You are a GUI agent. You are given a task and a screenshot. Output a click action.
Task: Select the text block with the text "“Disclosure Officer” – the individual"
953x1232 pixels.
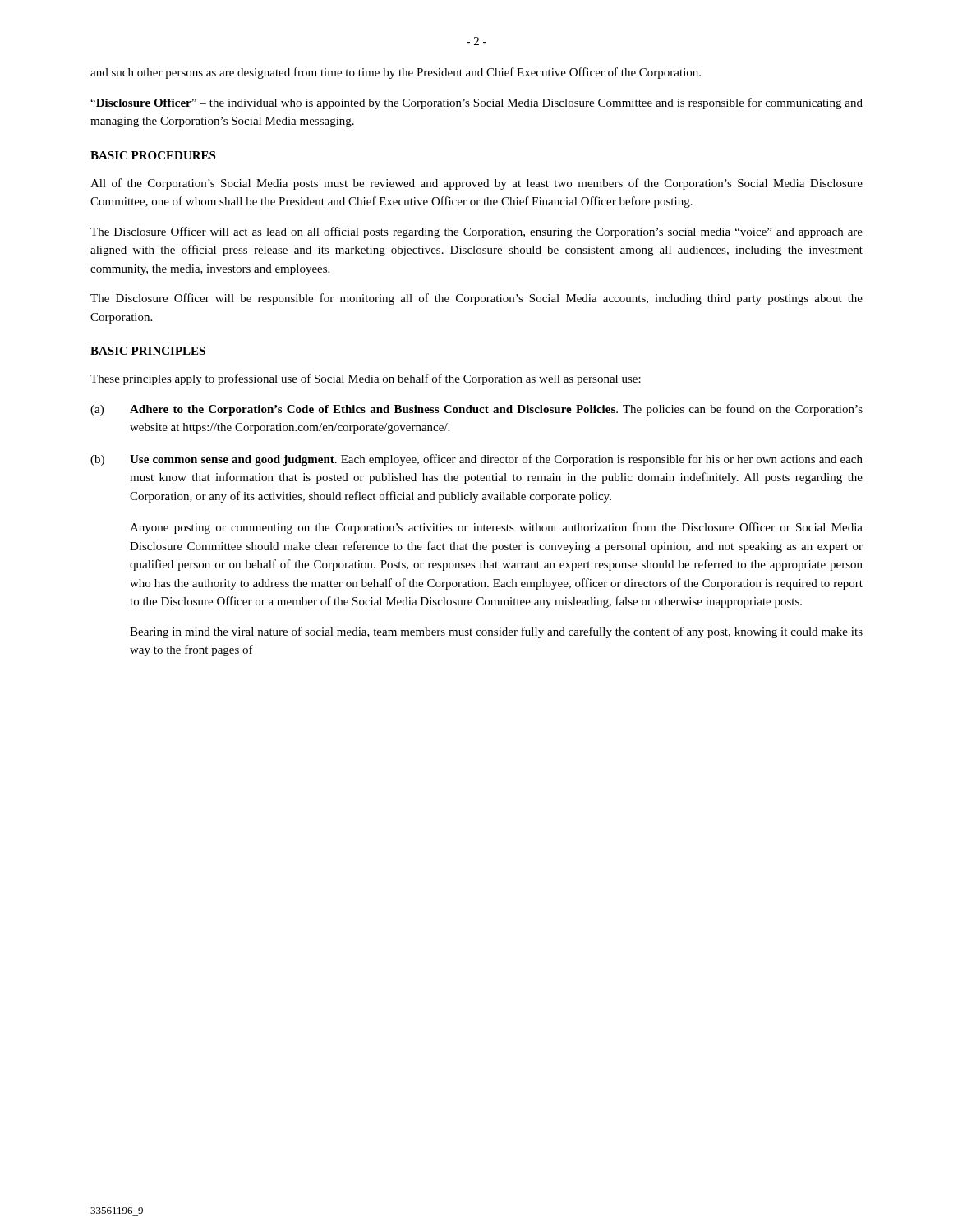pos(476,111)
